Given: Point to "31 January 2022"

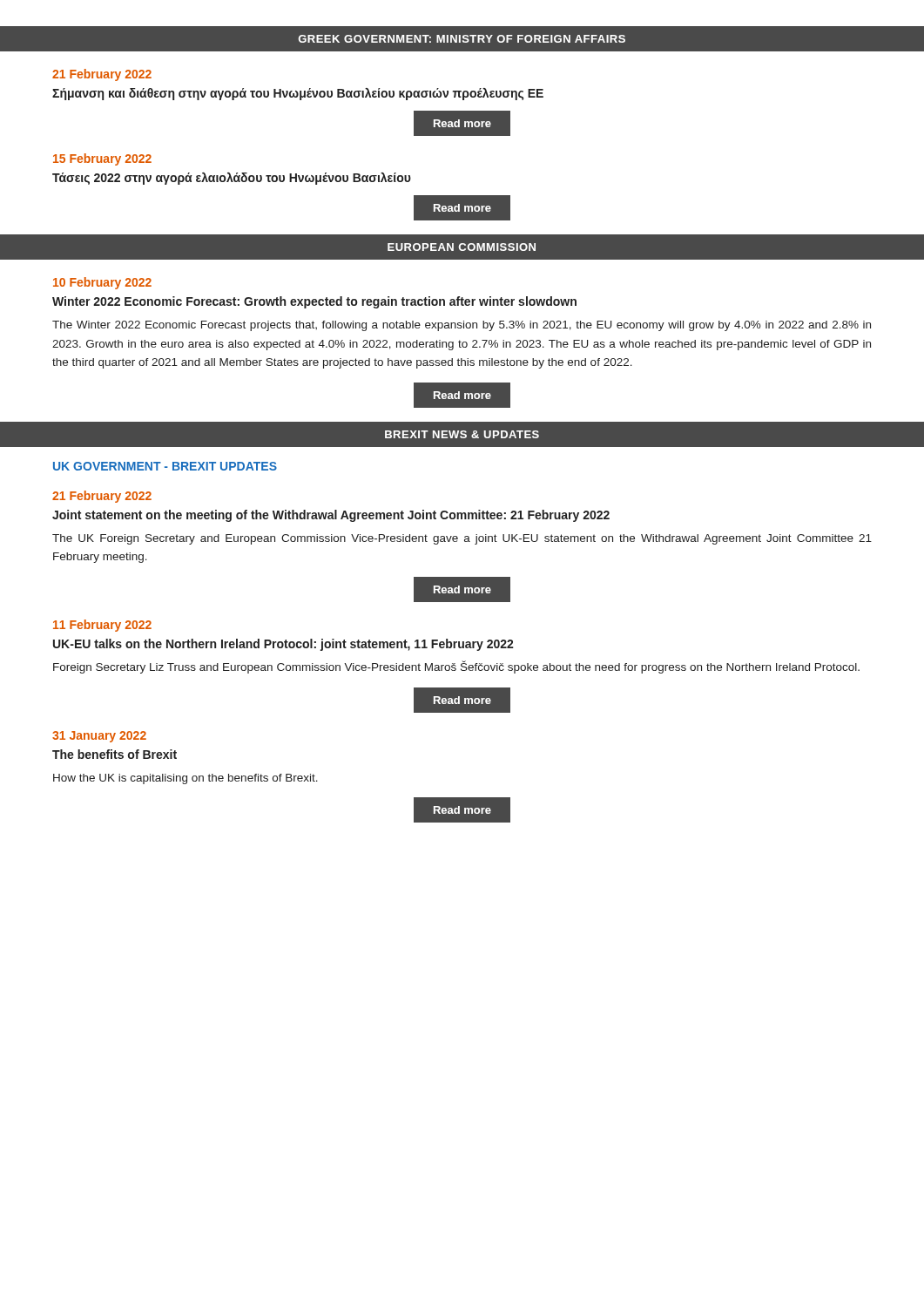Looking at the screenshot, I should coord(99,735).
